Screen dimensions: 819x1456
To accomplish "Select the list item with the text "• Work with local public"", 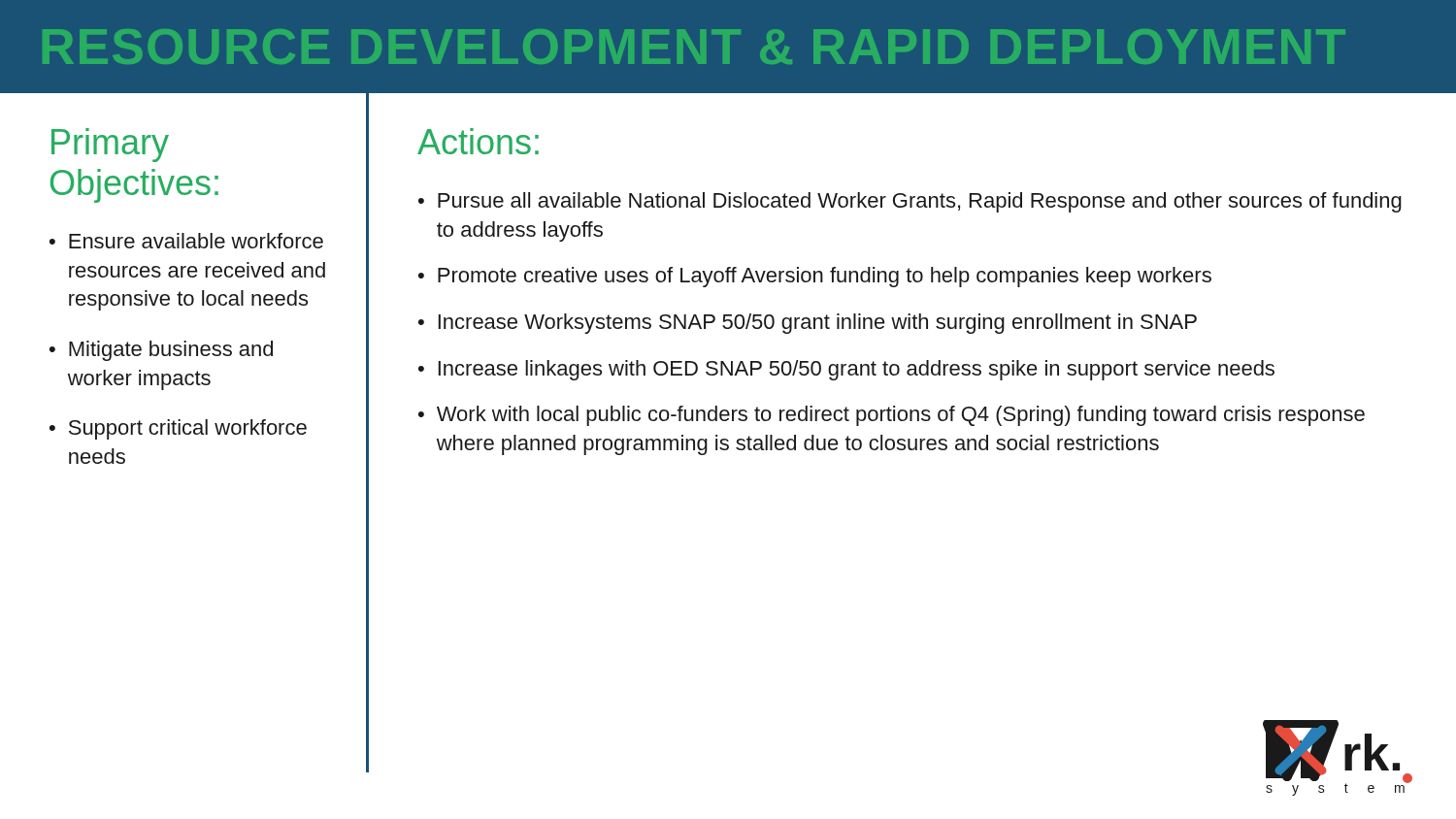I will click(x=917, y=429).
